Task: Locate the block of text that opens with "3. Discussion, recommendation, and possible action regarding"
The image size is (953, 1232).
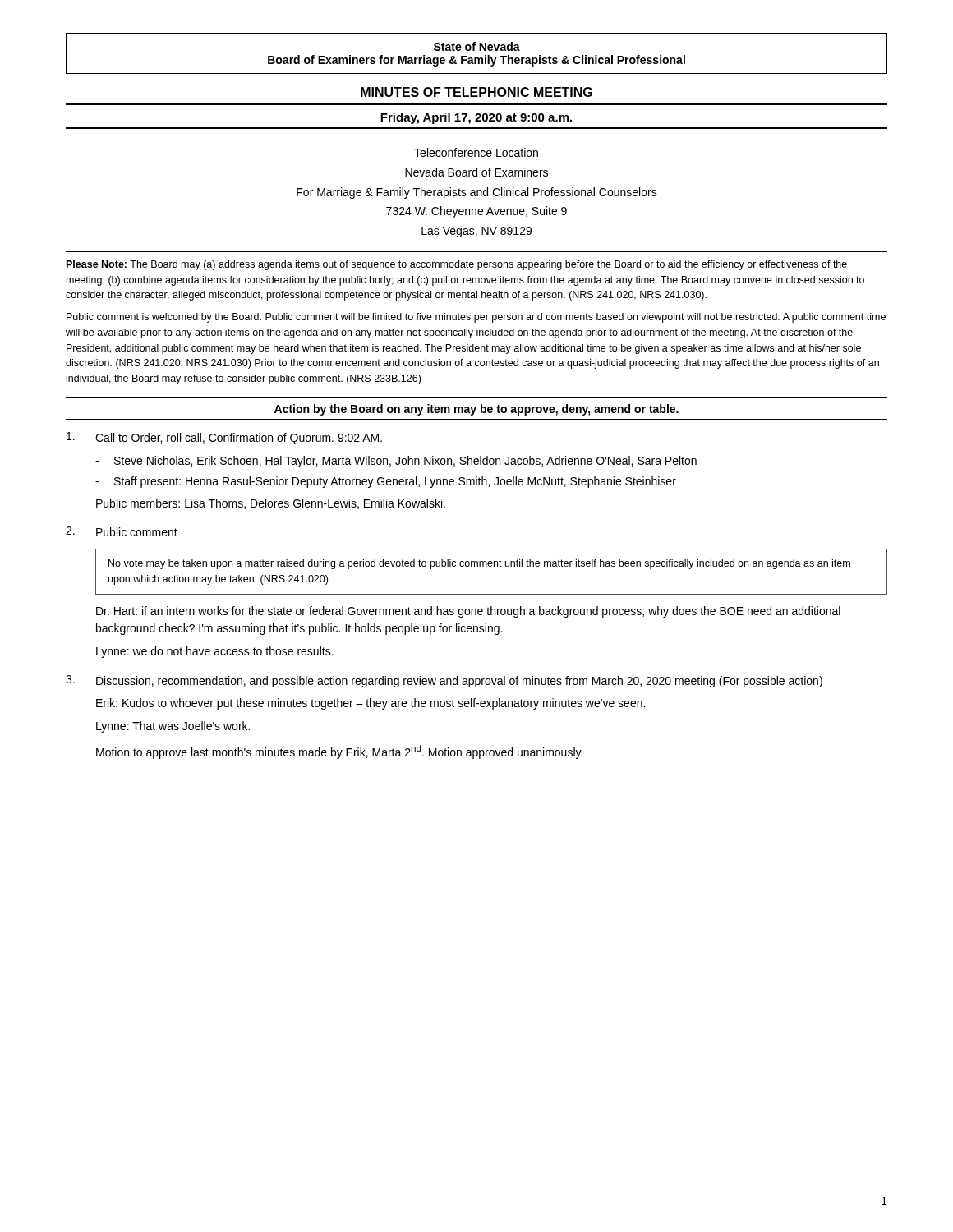Action: click(x=444, y=681)
